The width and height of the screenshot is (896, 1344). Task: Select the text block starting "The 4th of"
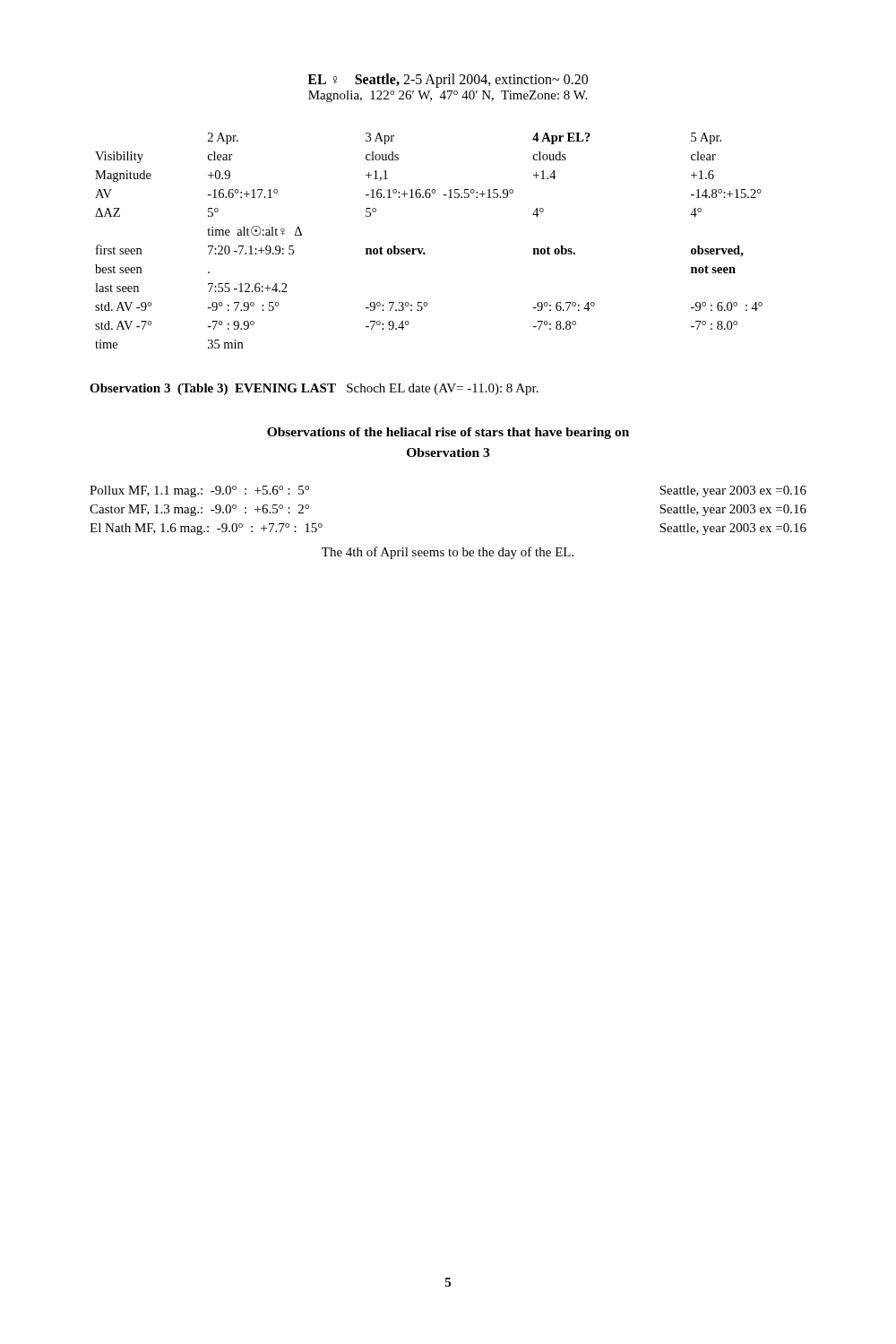(x=448, y=552)
